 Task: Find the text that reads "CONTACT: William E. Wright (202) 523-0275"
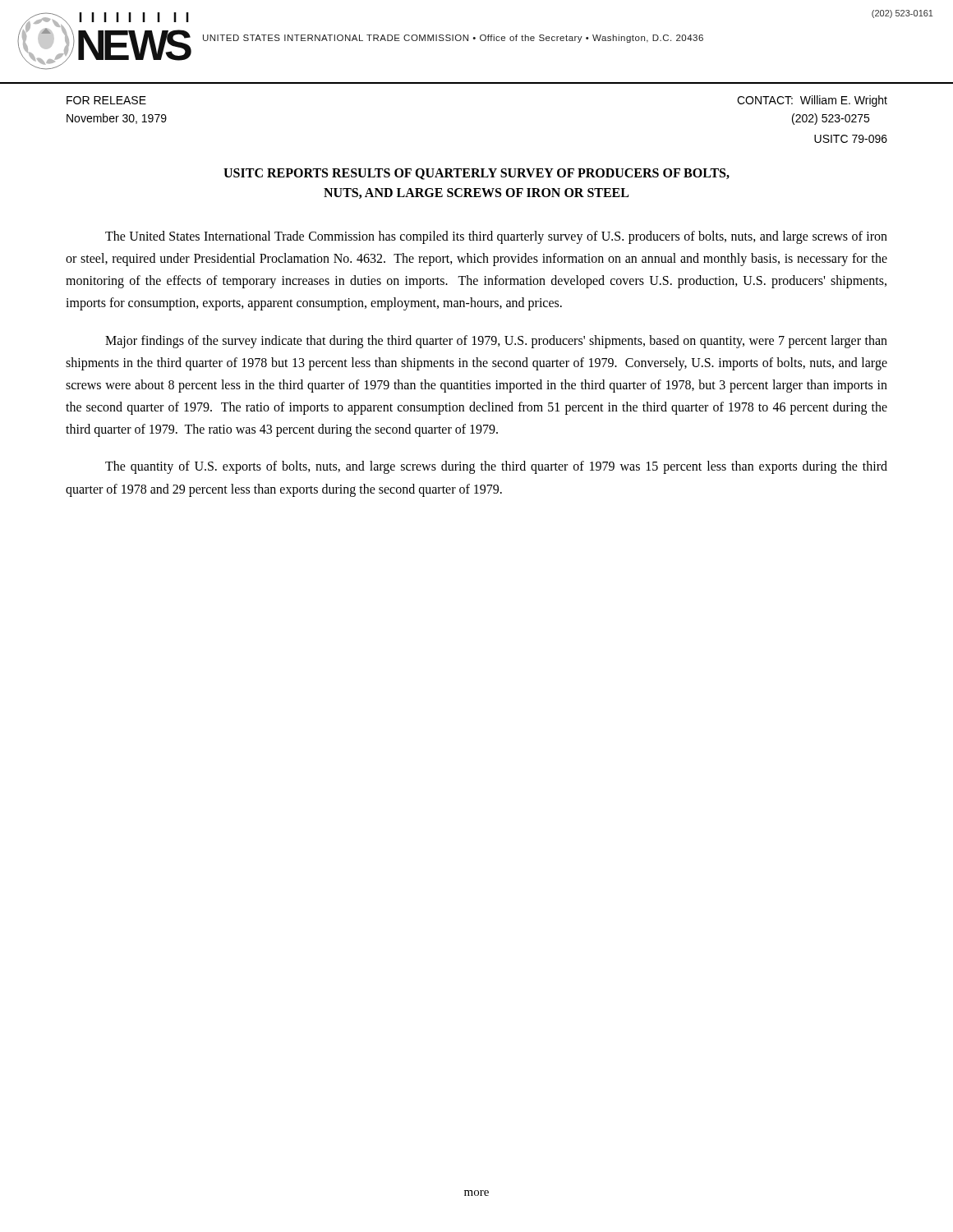(812, 109)
